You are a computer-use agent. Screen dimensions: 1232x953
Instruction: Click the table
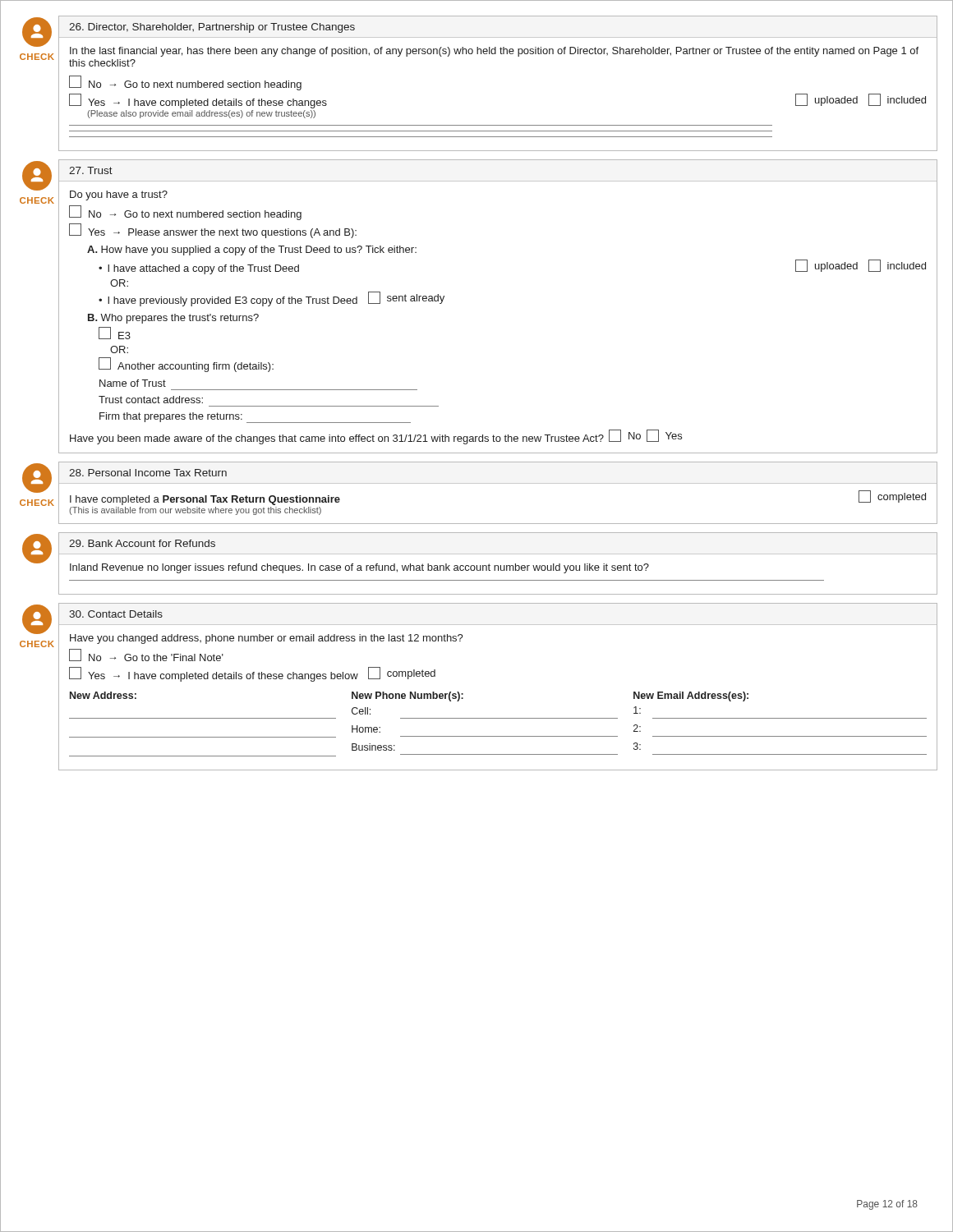pyautogui.click(x=498, y=726)
